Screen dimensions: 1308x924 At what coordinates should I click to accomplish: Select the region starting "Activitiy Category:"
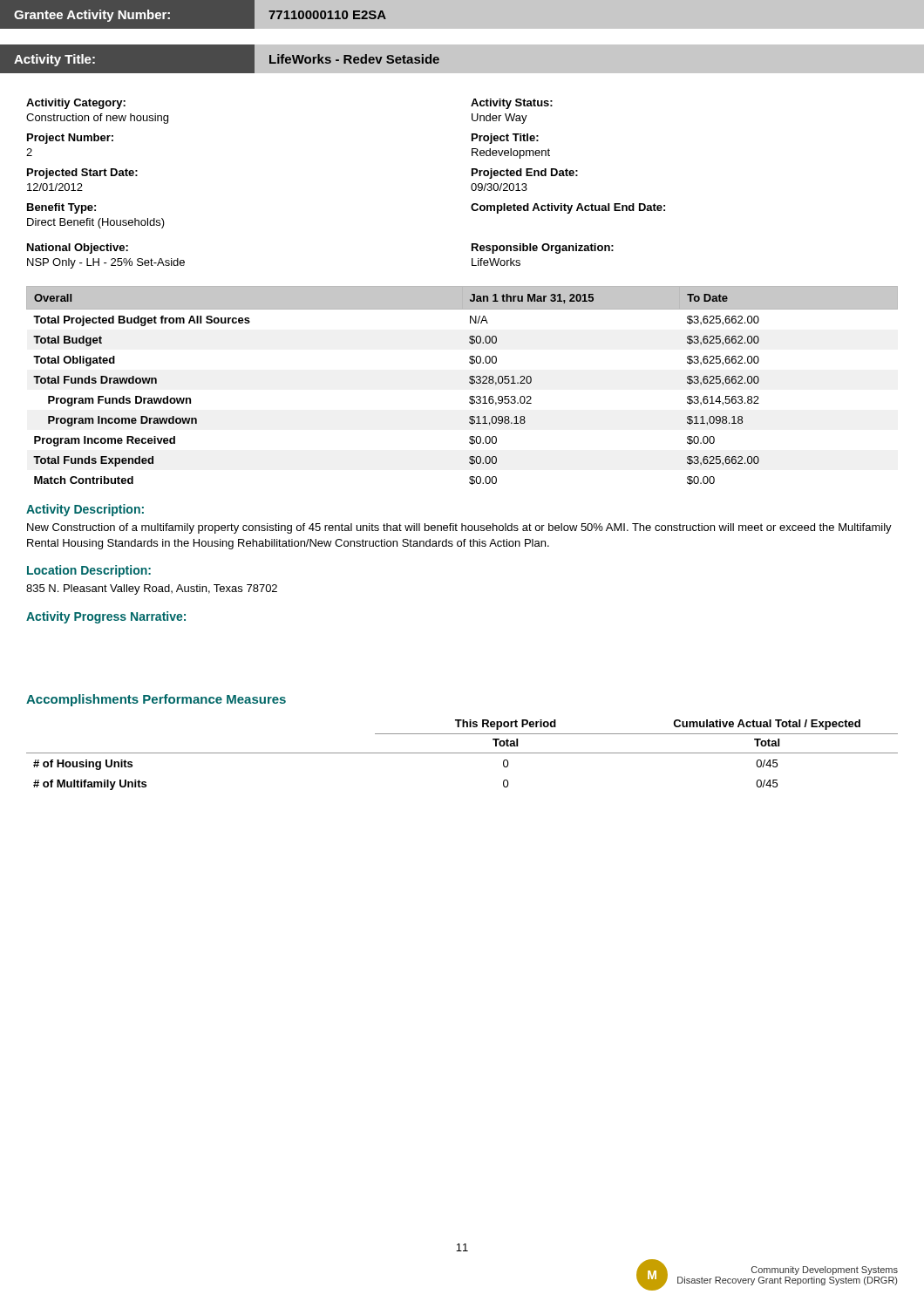(76, 102)
